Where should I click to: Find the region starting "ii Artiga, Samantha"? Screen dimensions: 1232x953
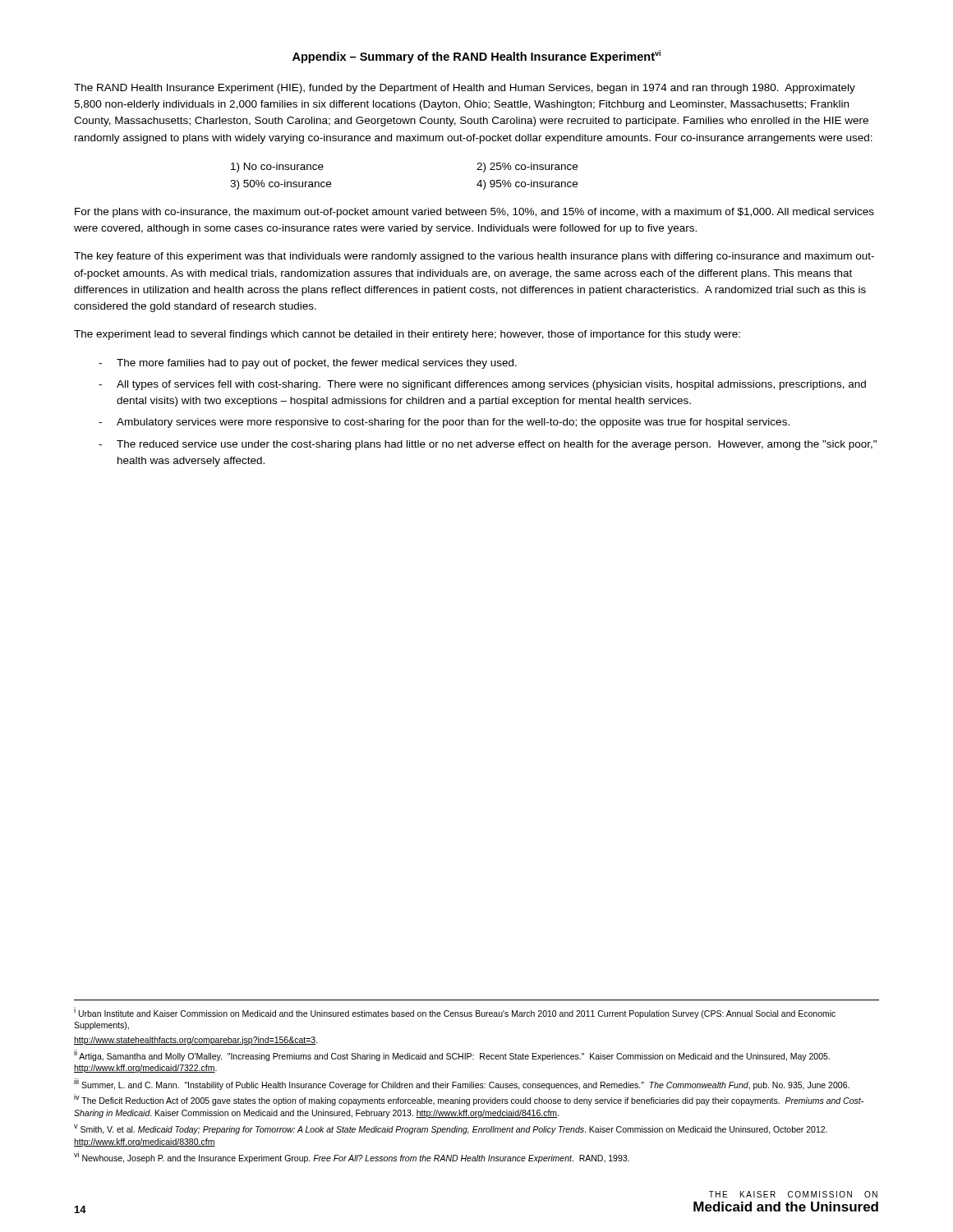[476, 1061]
